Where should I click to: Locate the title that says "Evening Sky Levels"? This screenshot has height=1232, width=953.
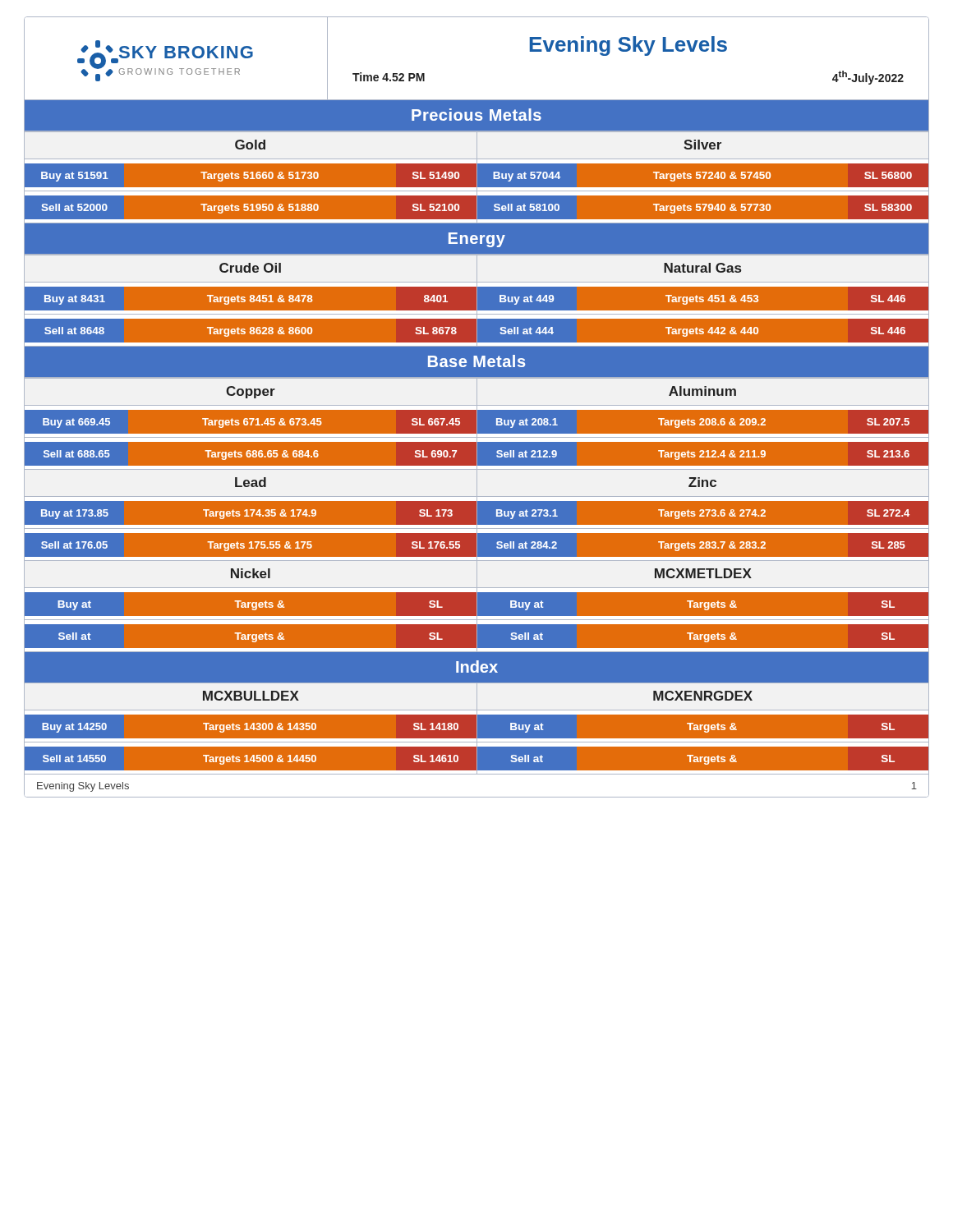click(x=628, y=44)
